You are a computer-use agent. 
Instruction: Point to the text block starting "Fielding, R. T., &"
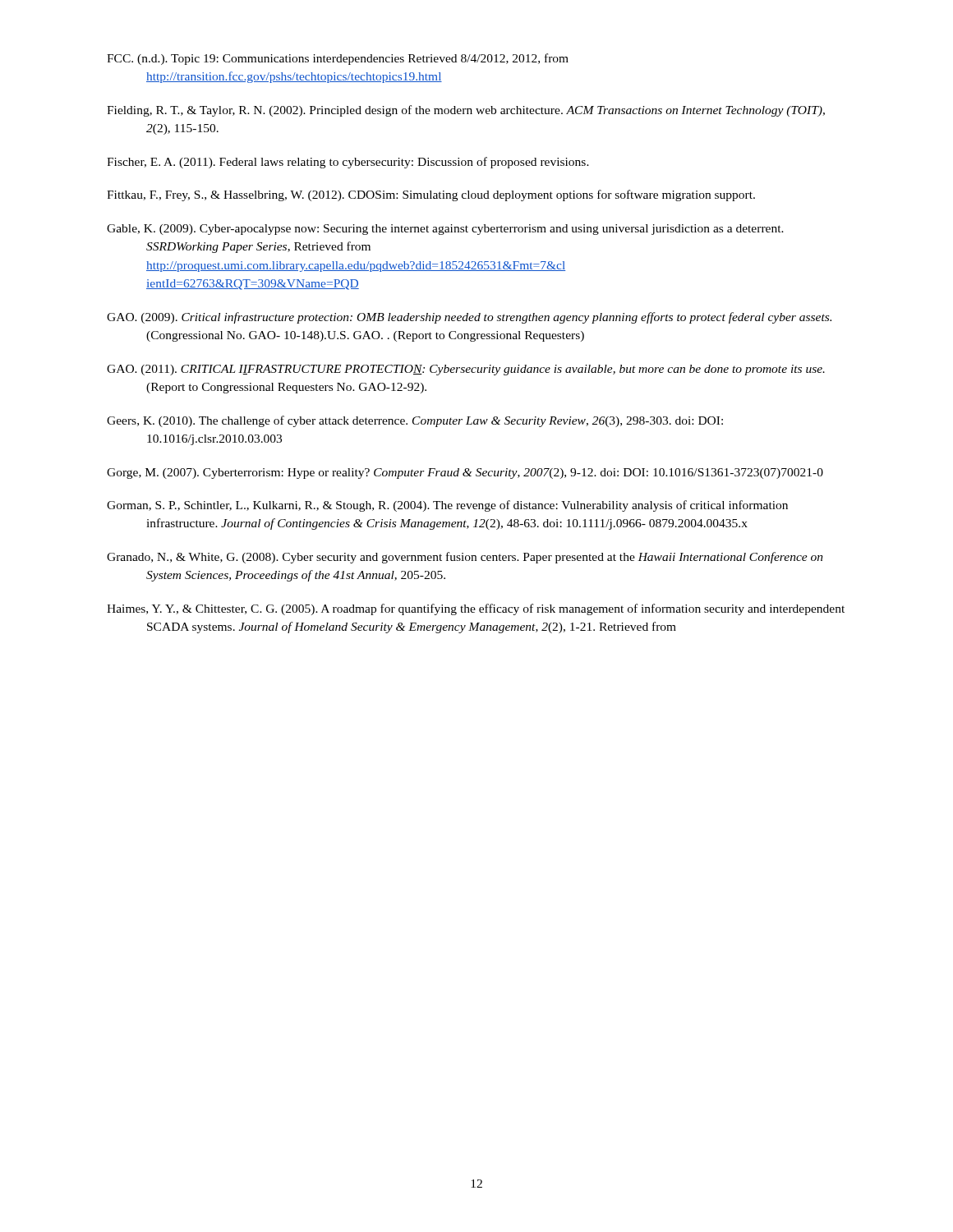tap(466, 119)
